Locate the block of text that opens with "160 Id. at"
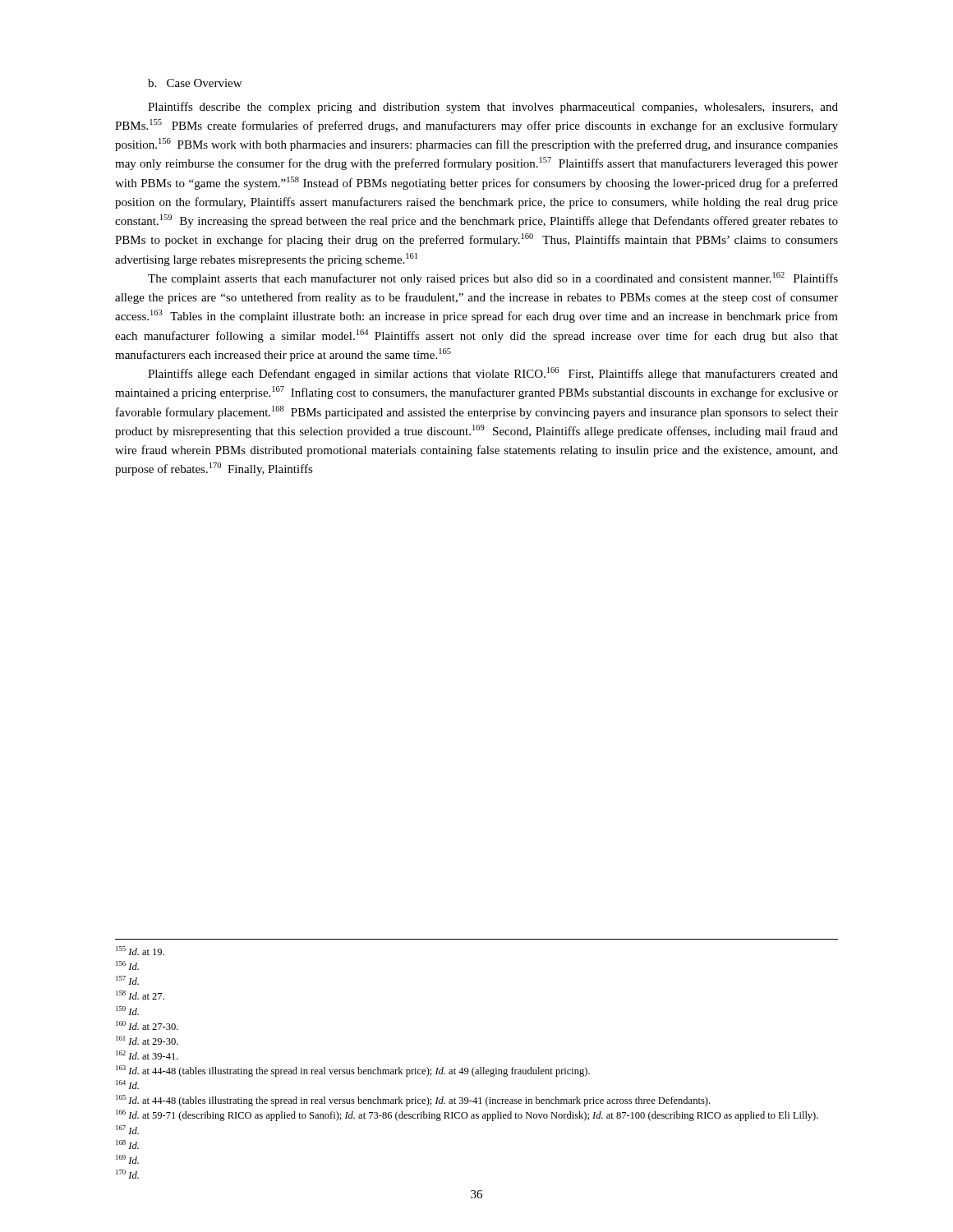 coord(147,1026)
